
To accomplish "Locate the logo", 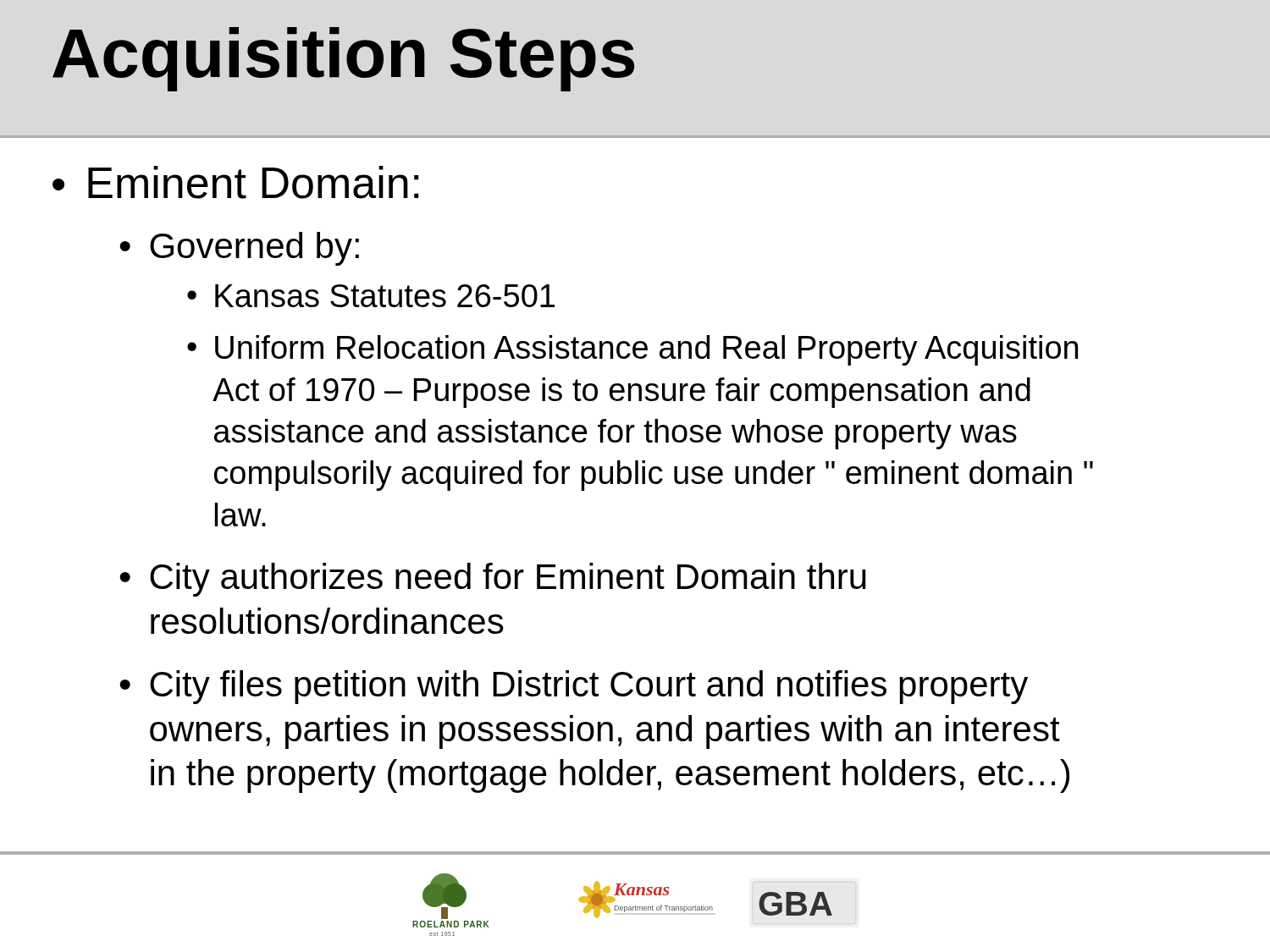I will [x=635, y=903].
